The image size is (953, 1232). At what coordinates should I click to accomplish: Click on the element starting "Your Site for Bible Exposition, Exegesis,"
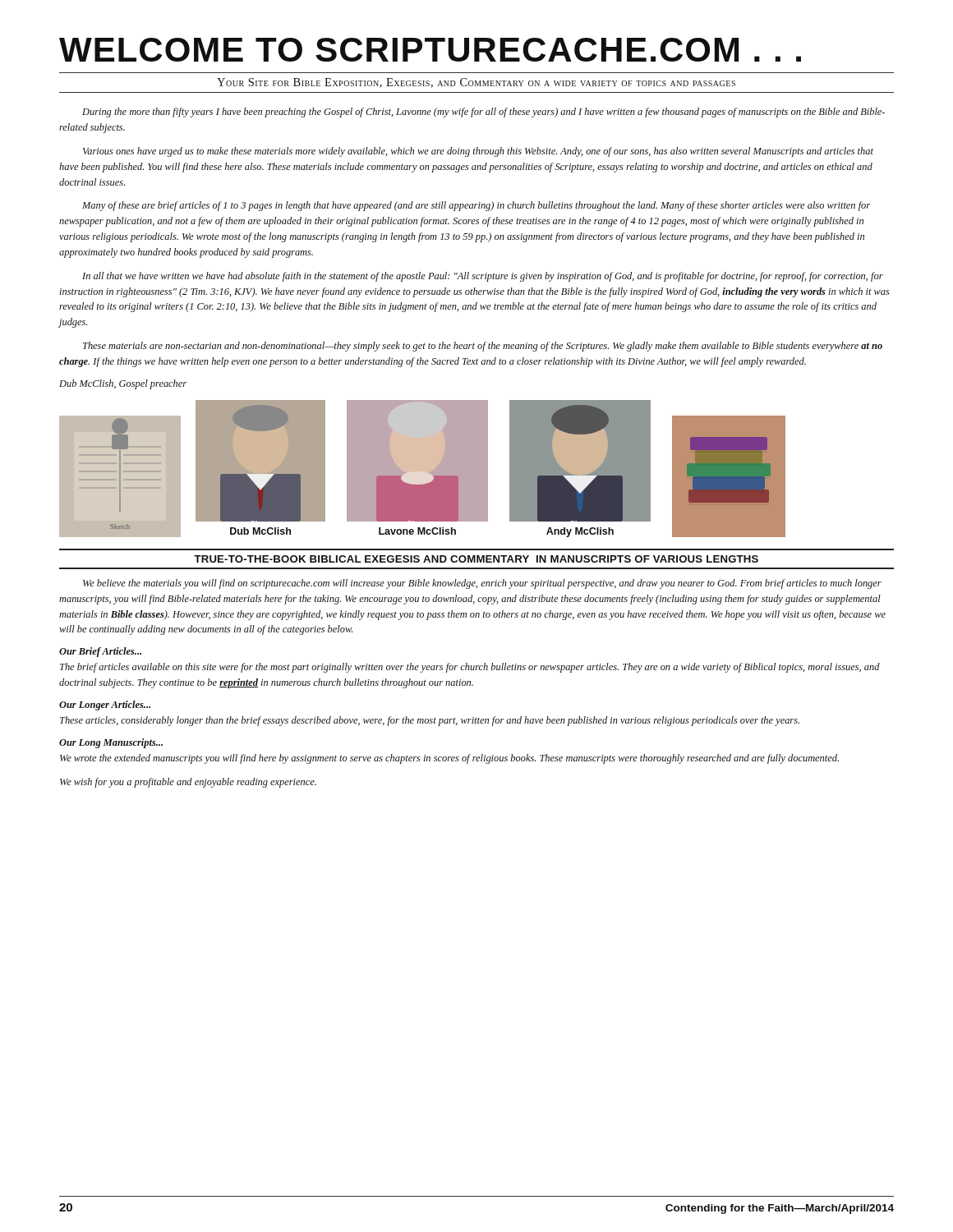click(476, 82)
